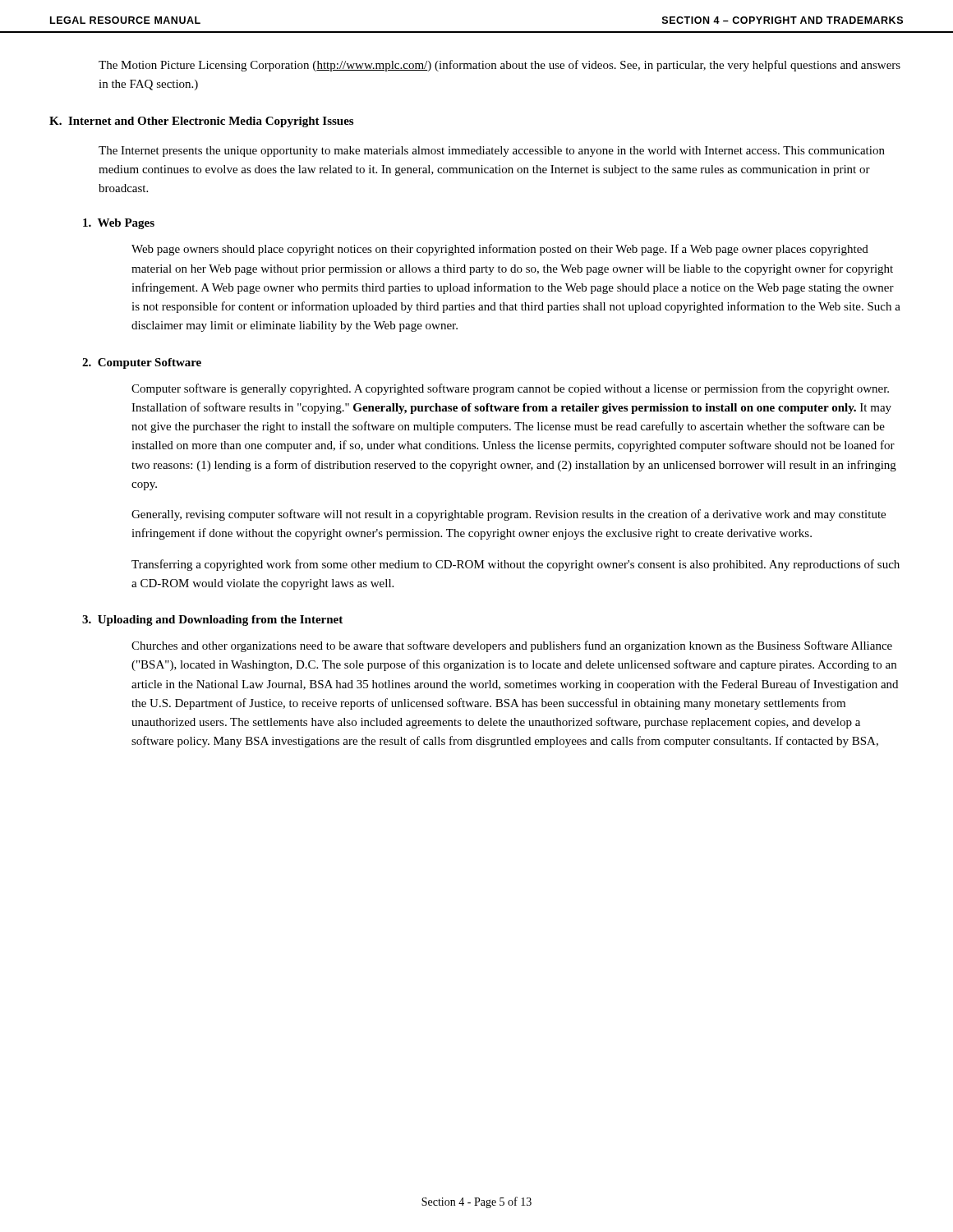Click on the text block starting "Transferring a copyrighted work from some other medium"

[x=516, y=573]
